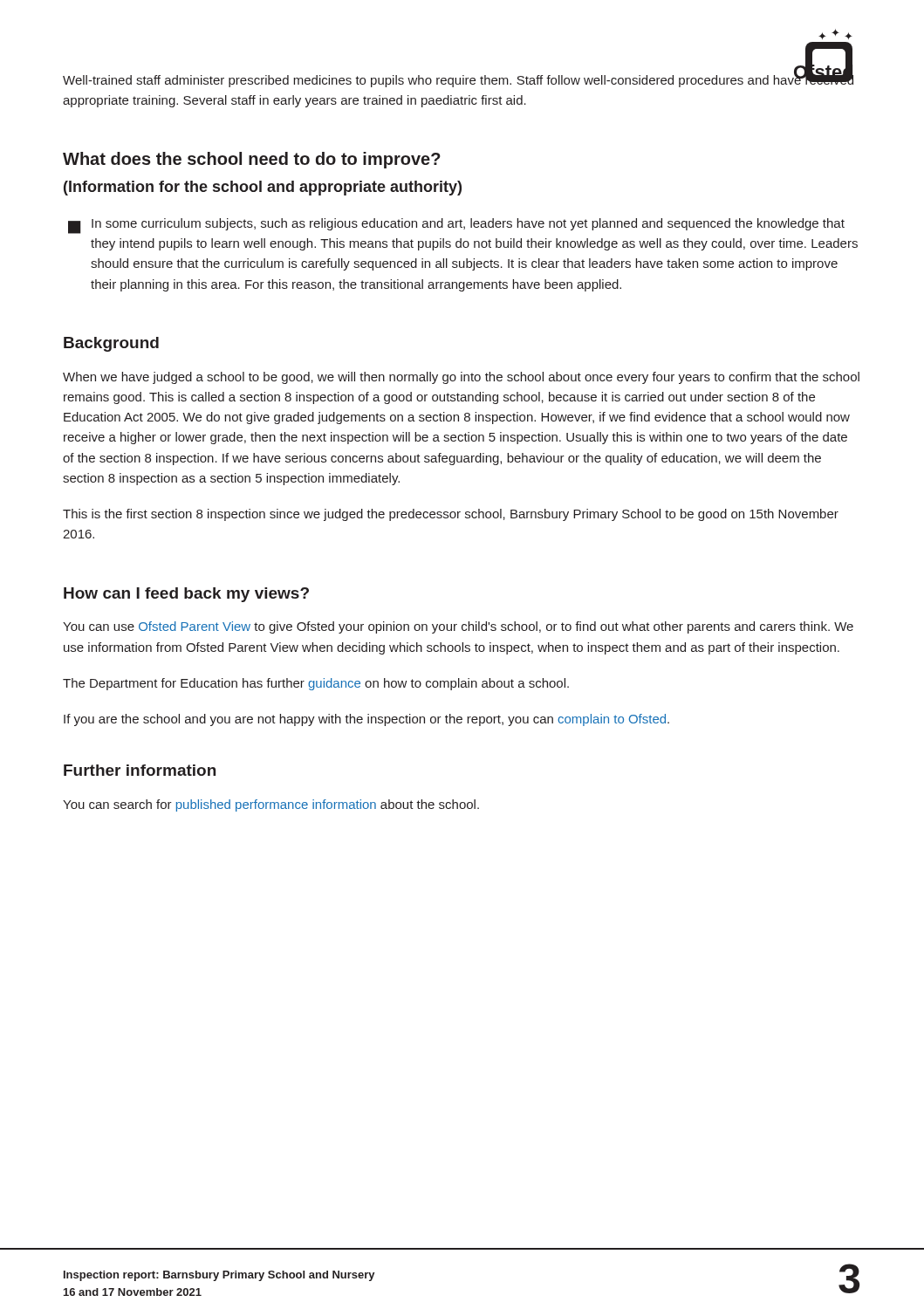Select the text starting "You can use"
The width and height of the screenshot is (924, 1309).
point(458,637)
